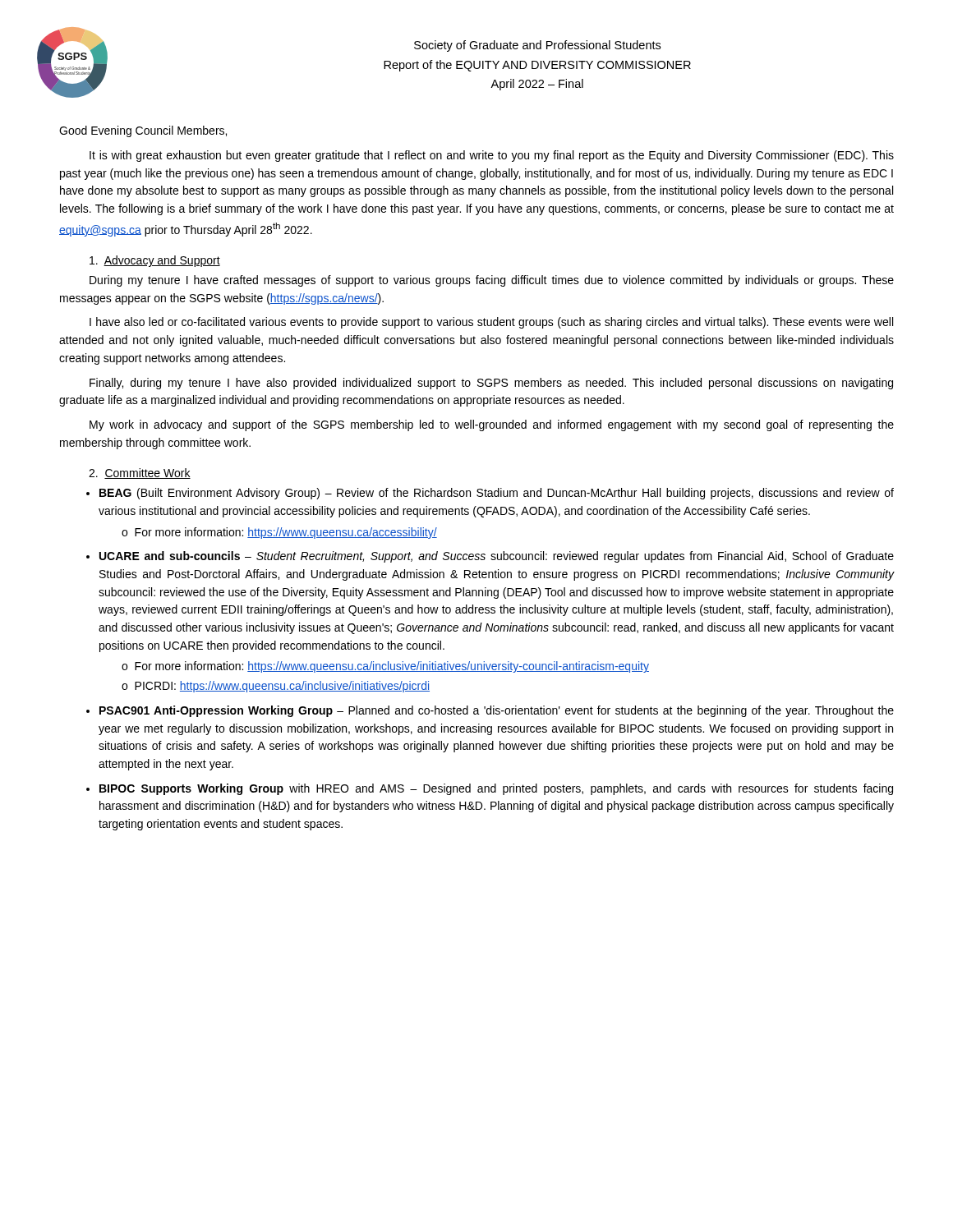The height and width of the screenshot is (1232, 953).
Task: Locate the block of text that opens with "UCARE and sub-councils – Student Recruitment,"
Action: click(496, 623)
